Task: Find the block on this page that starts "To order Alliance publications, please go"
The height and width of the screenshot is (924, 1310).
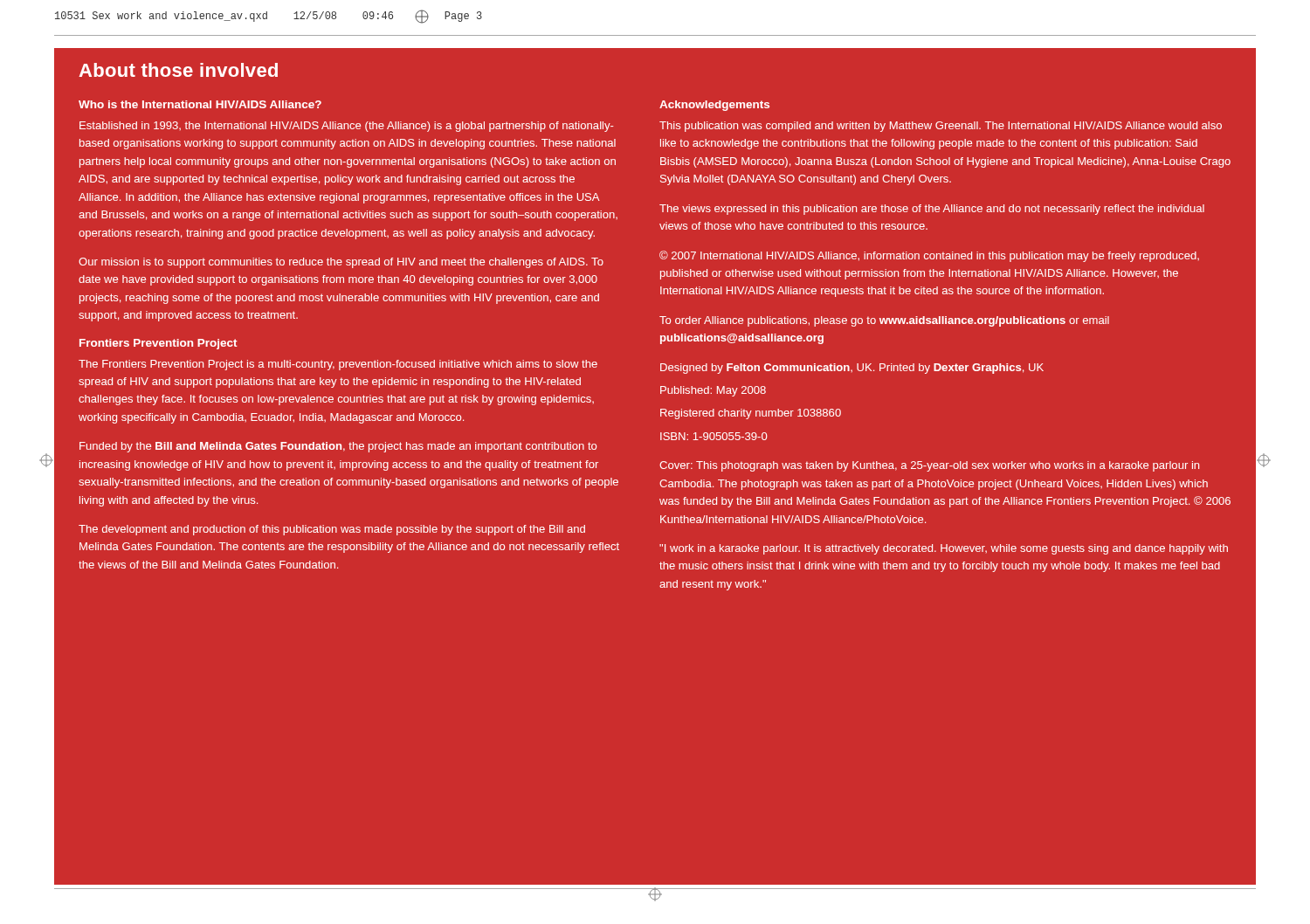Action: click(884, 329)
